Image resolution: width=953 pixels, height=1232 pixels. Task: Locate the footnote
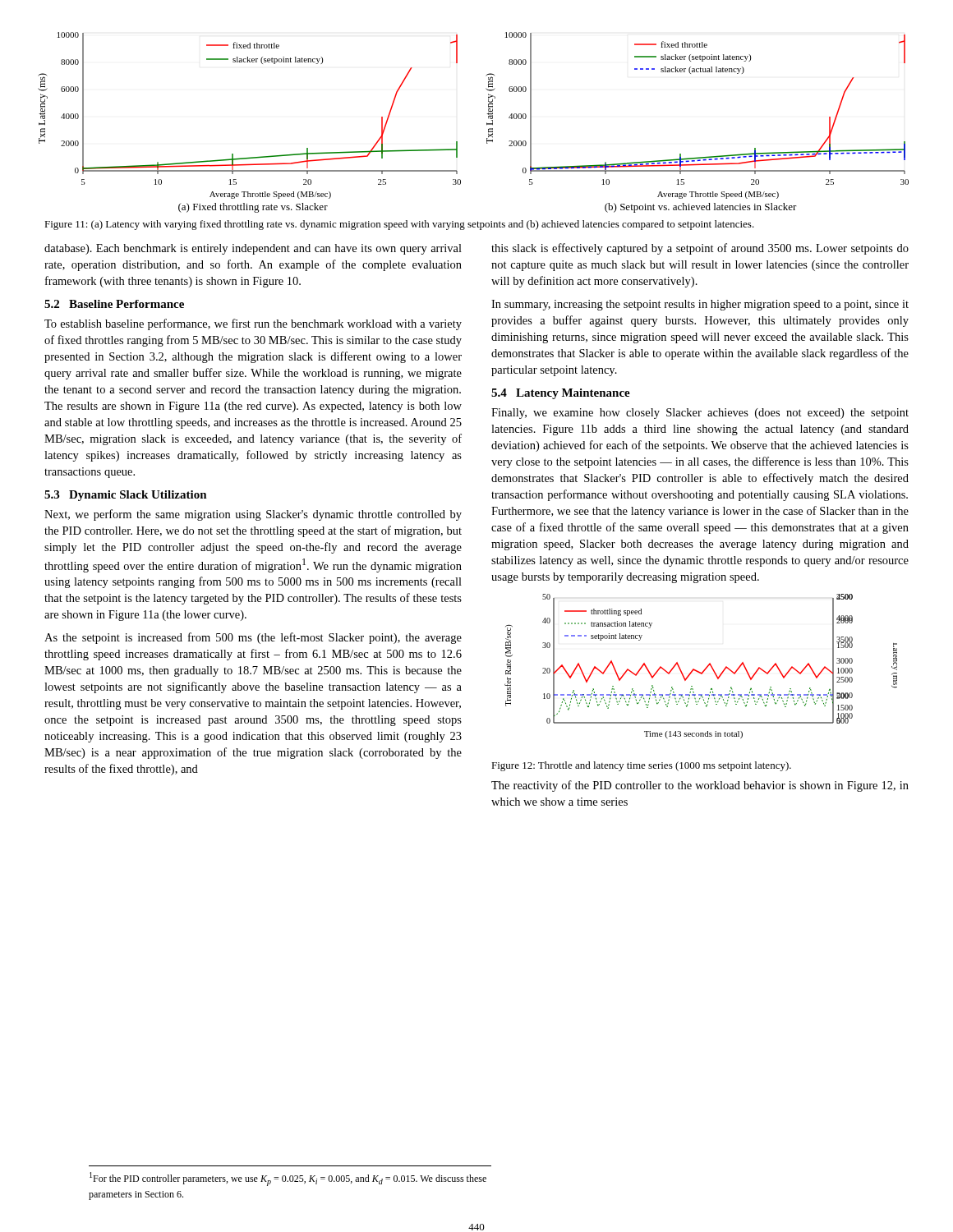click(288, 1185)
